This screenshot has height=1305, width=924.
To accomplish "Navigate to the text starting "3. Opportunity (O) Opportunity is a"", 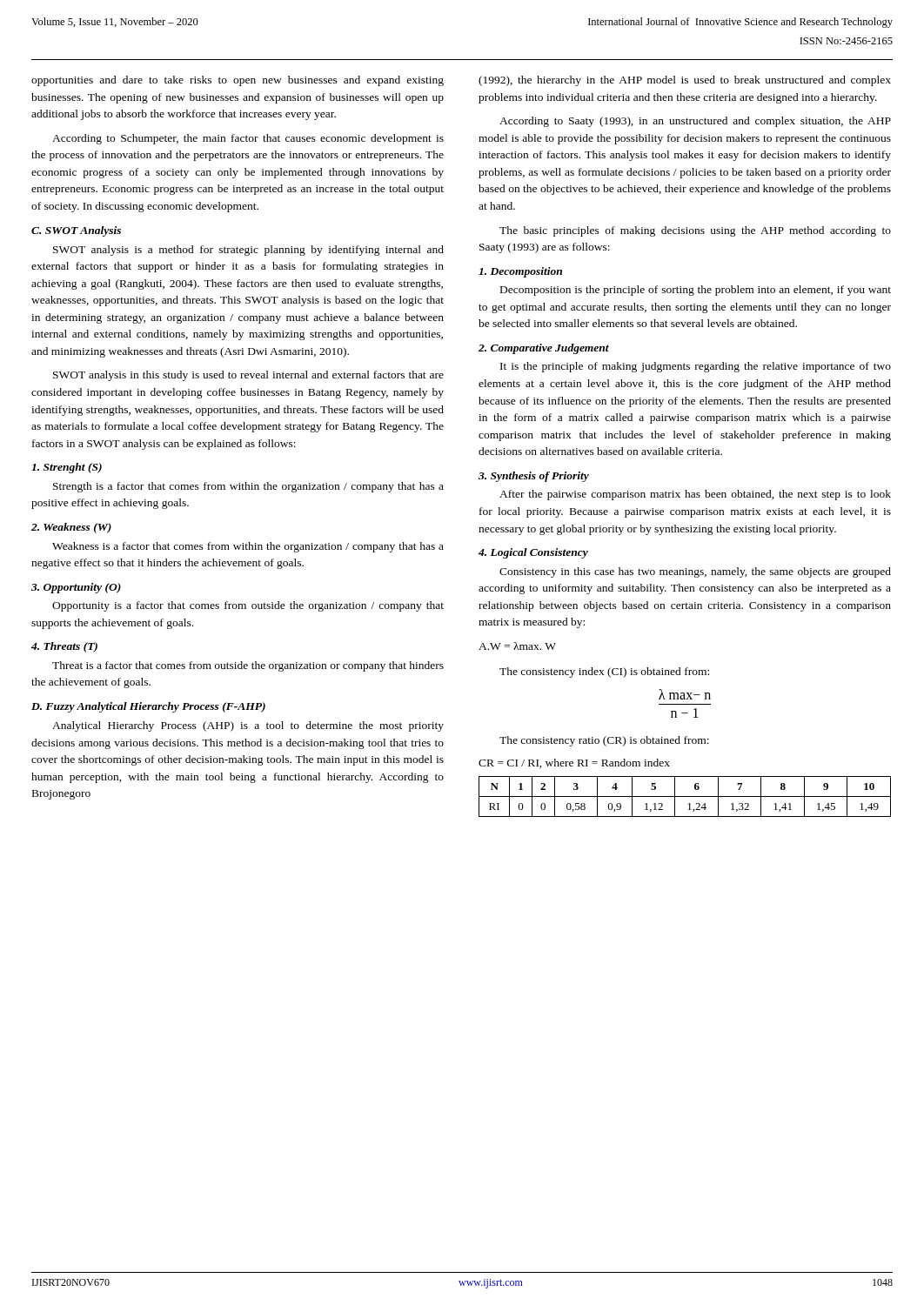I will pyautogui.click(x=238, y=605).
